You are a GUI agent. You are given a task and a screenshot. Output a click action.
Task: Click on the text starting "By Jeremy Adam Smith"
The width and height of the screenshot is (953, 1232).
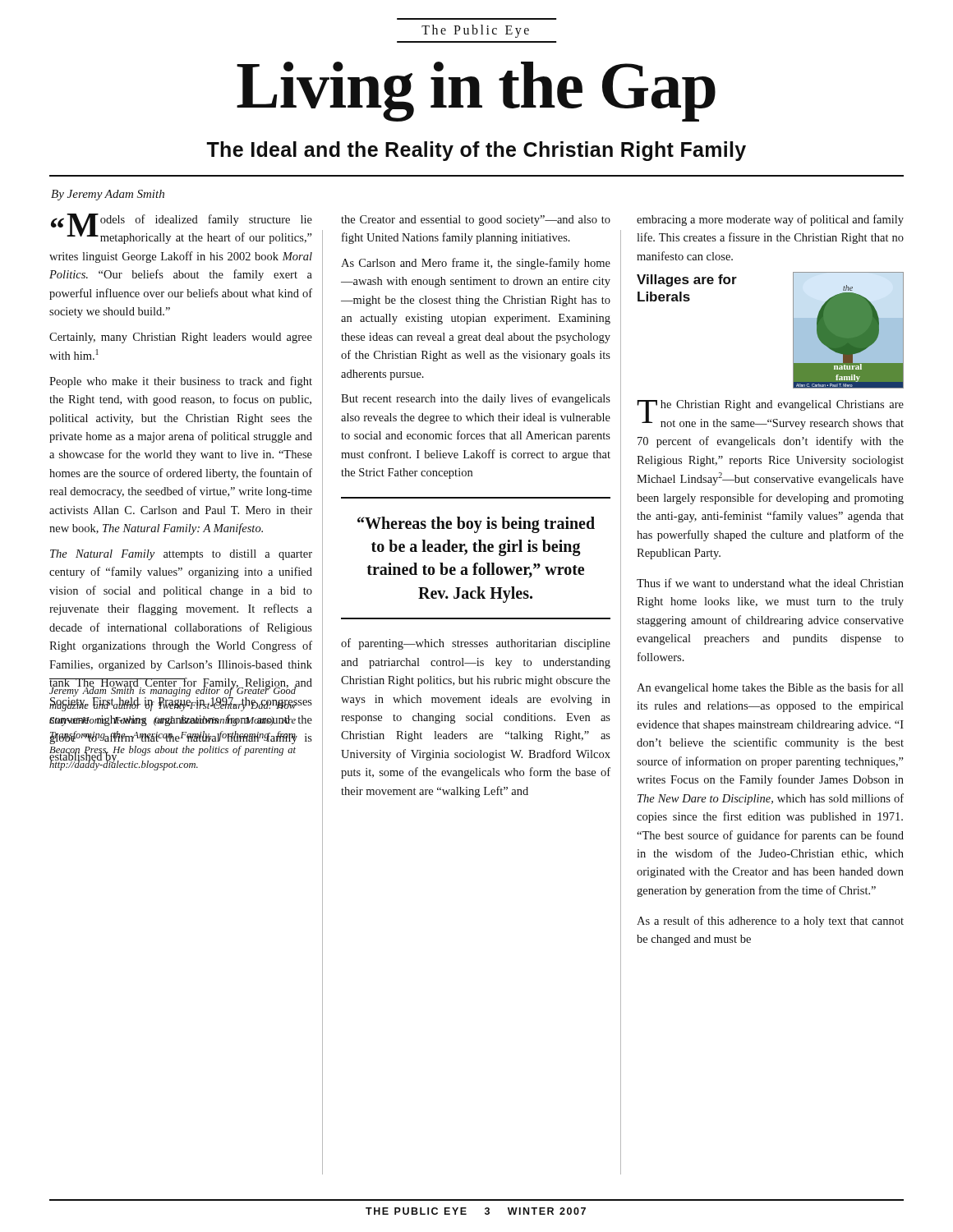(108, 194)
